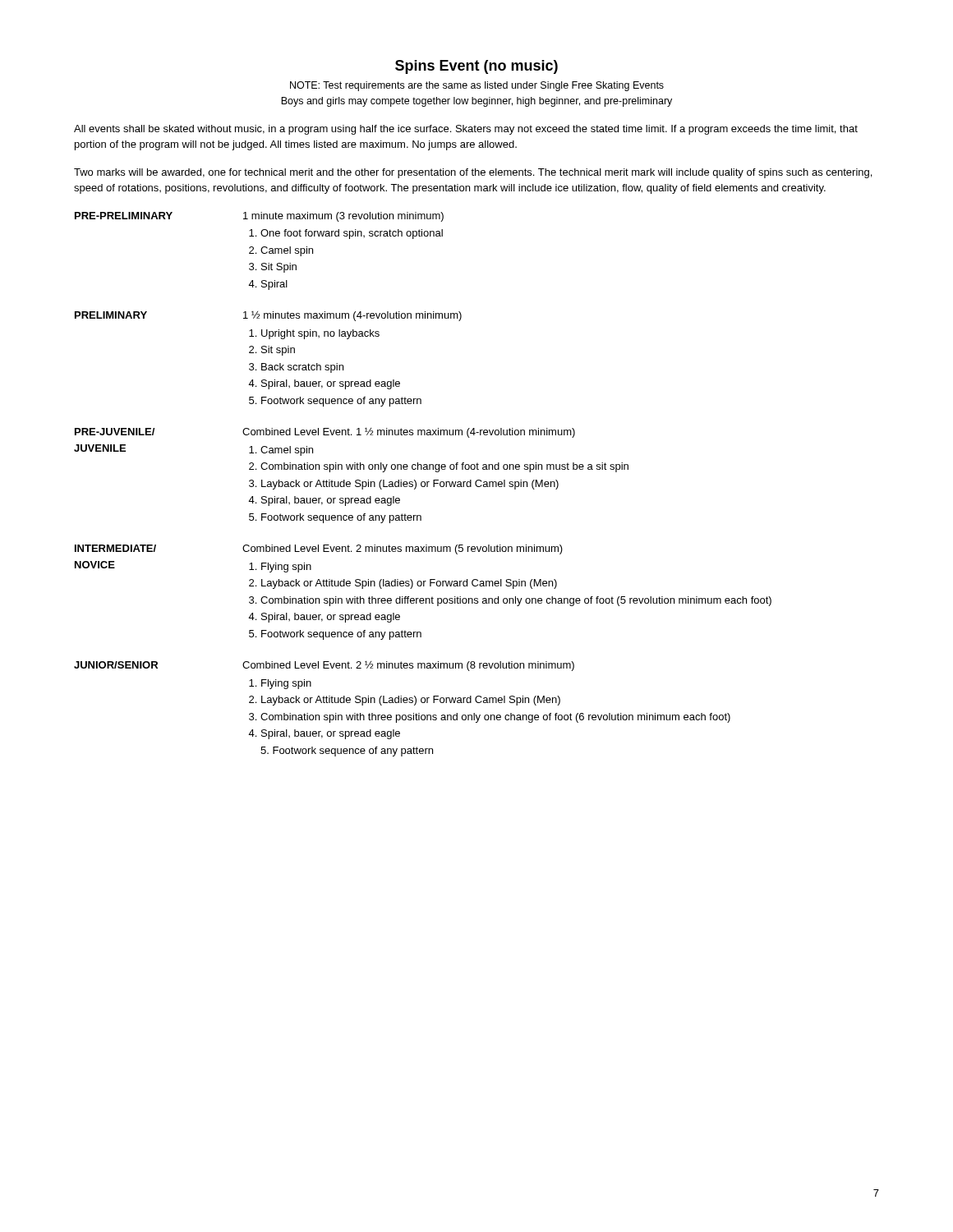Click on the element starting "1 minute maximum (3"

pyautogui.click(x=343, y=217)
